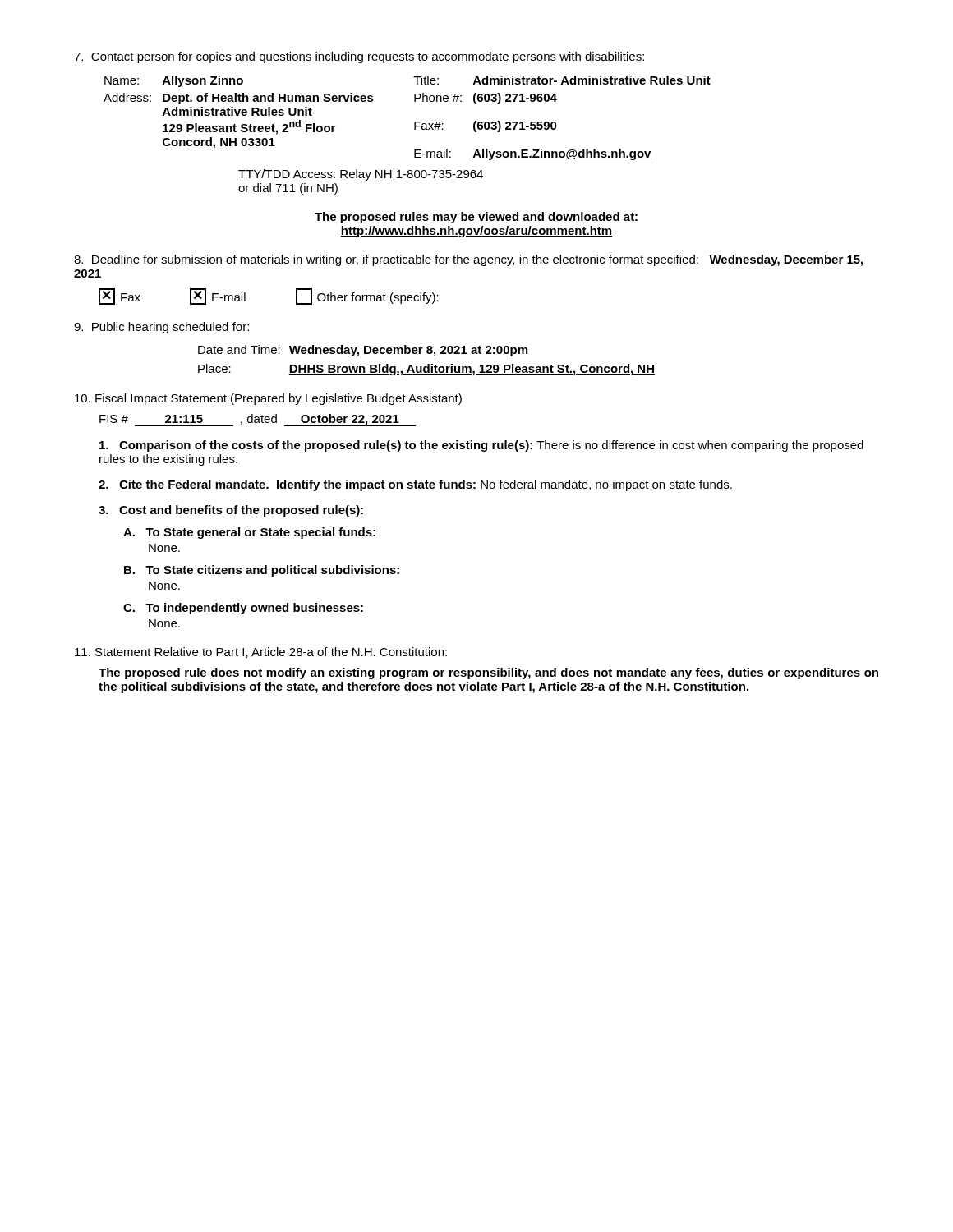Select the block starting "Comparison of the costs"
This screenshot has width=953, height=1232.
point(481,452)
